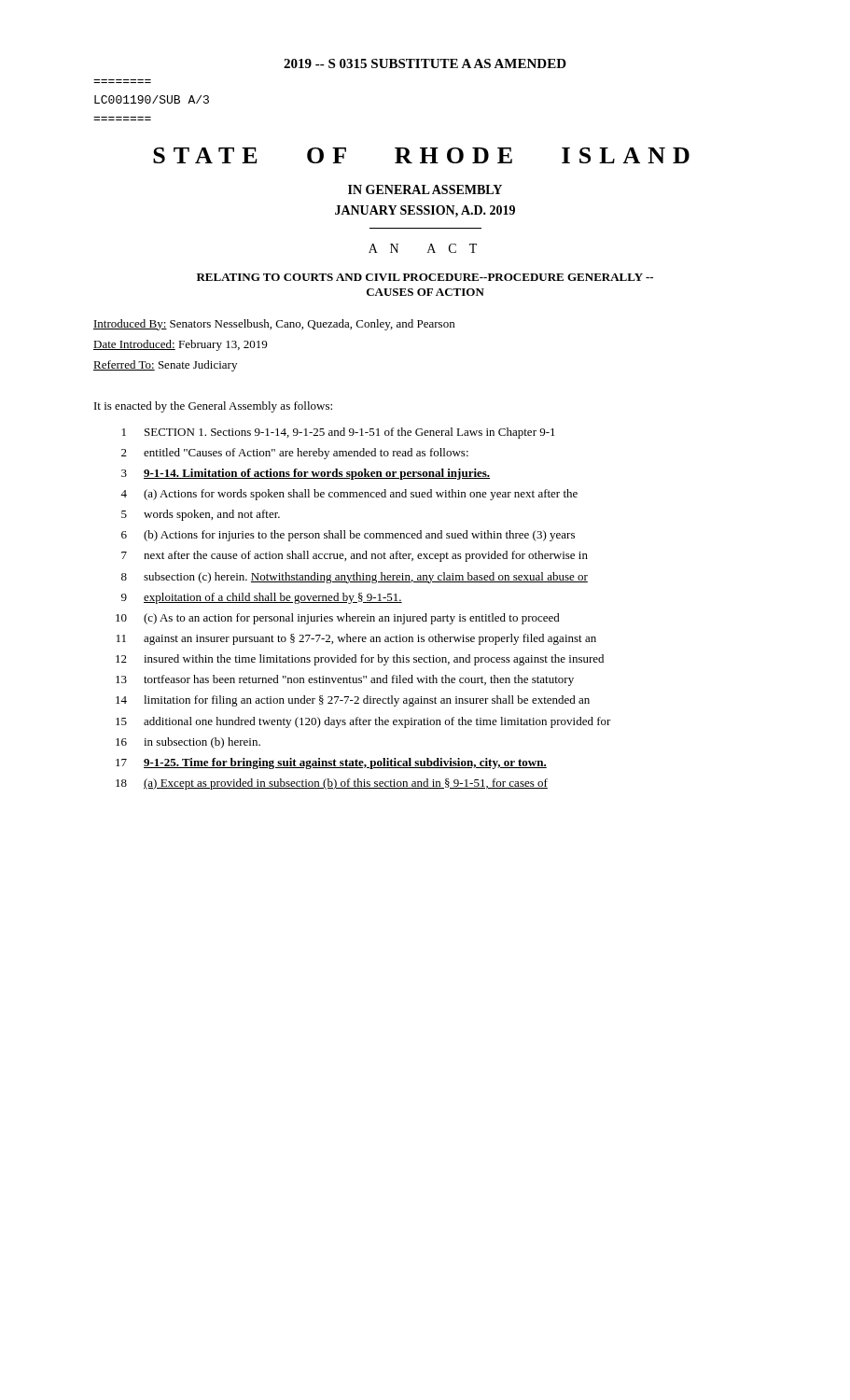850x1400 pixels.
Task: Point to the passage starting "2019 -- S 0315 SUBSTITUTE A AS"
Action: 425,63
